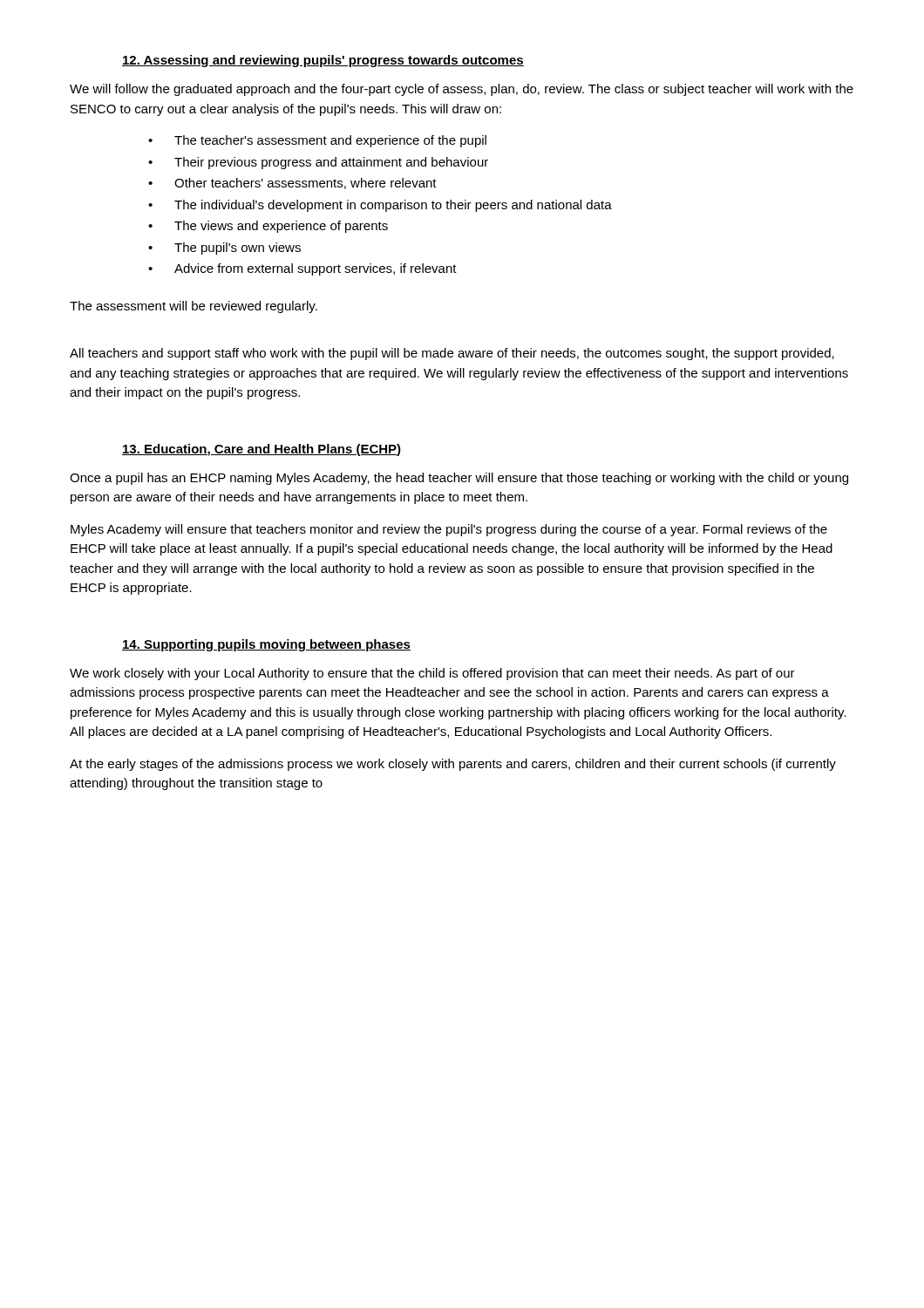Image resolution: width=924 pixels, height=1308 pixels.
Task: Select the passage starting "Once a pupil has an EHCP naming"
Action: click(459, 487)
